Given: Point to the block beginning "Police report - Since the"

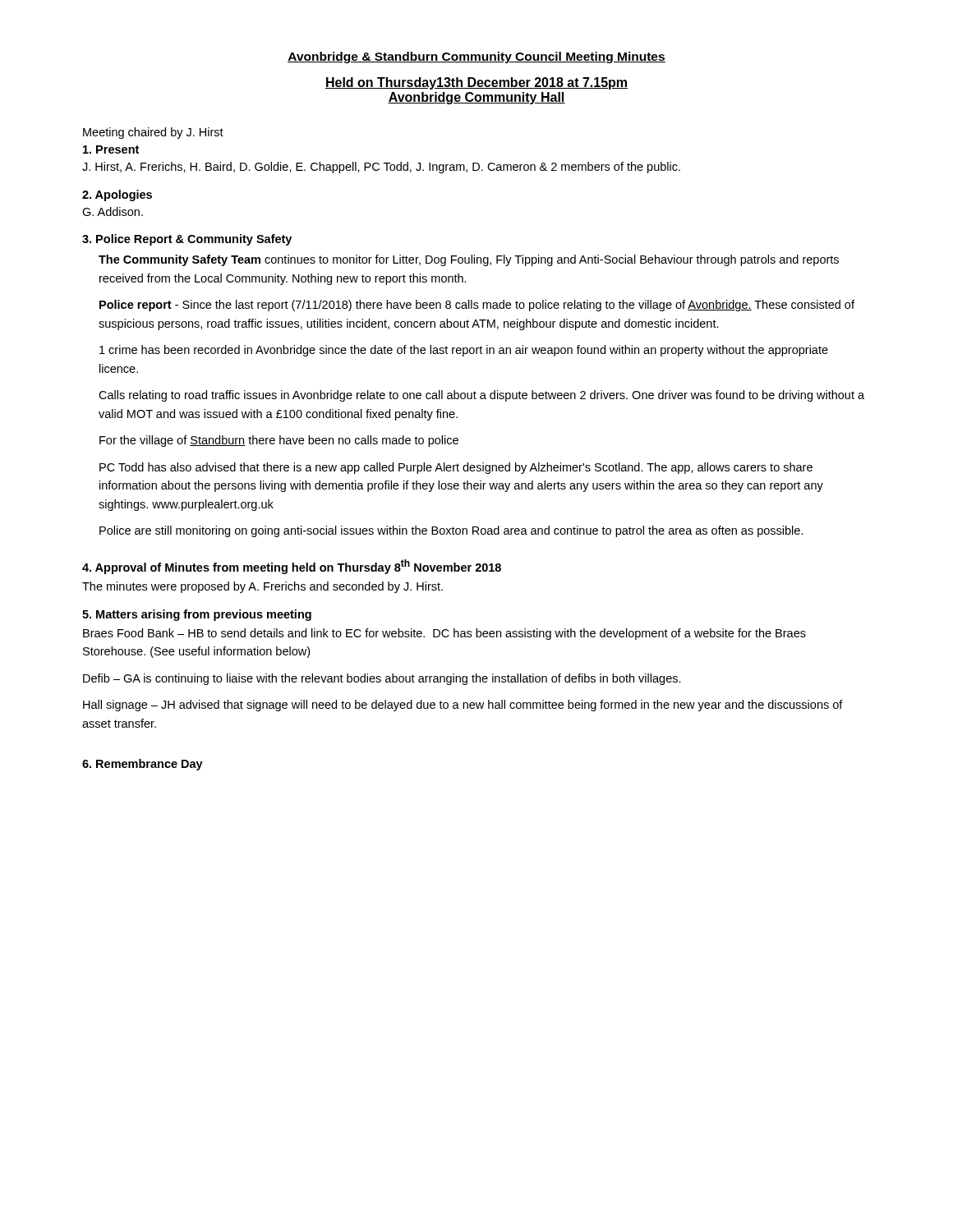Looking at the screenshot, I should click(476, 314).
